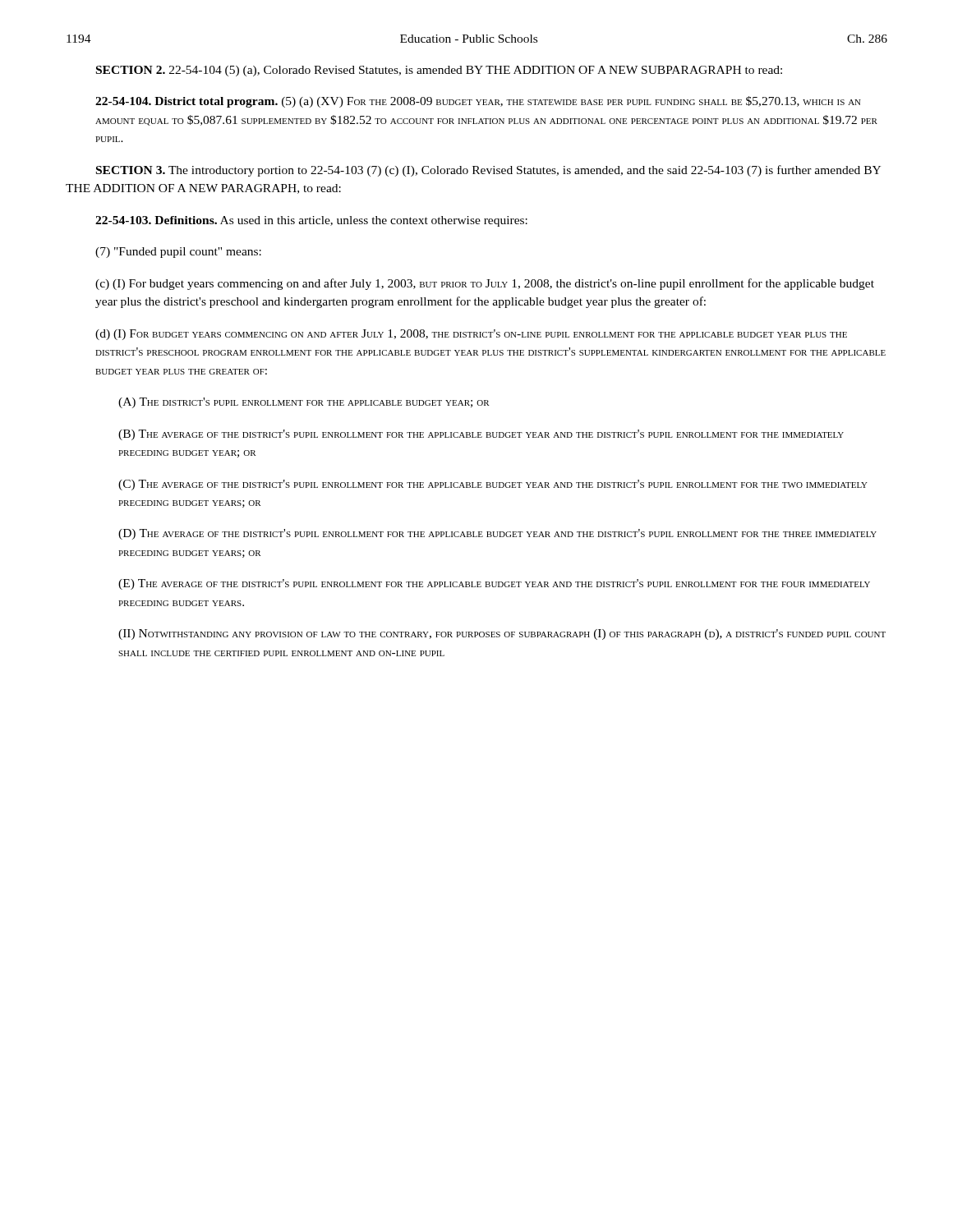Find the block on this page that starts "SECTION 2. 22-54-104 (5) (a), Colorado"

click(x=476, y=70)
